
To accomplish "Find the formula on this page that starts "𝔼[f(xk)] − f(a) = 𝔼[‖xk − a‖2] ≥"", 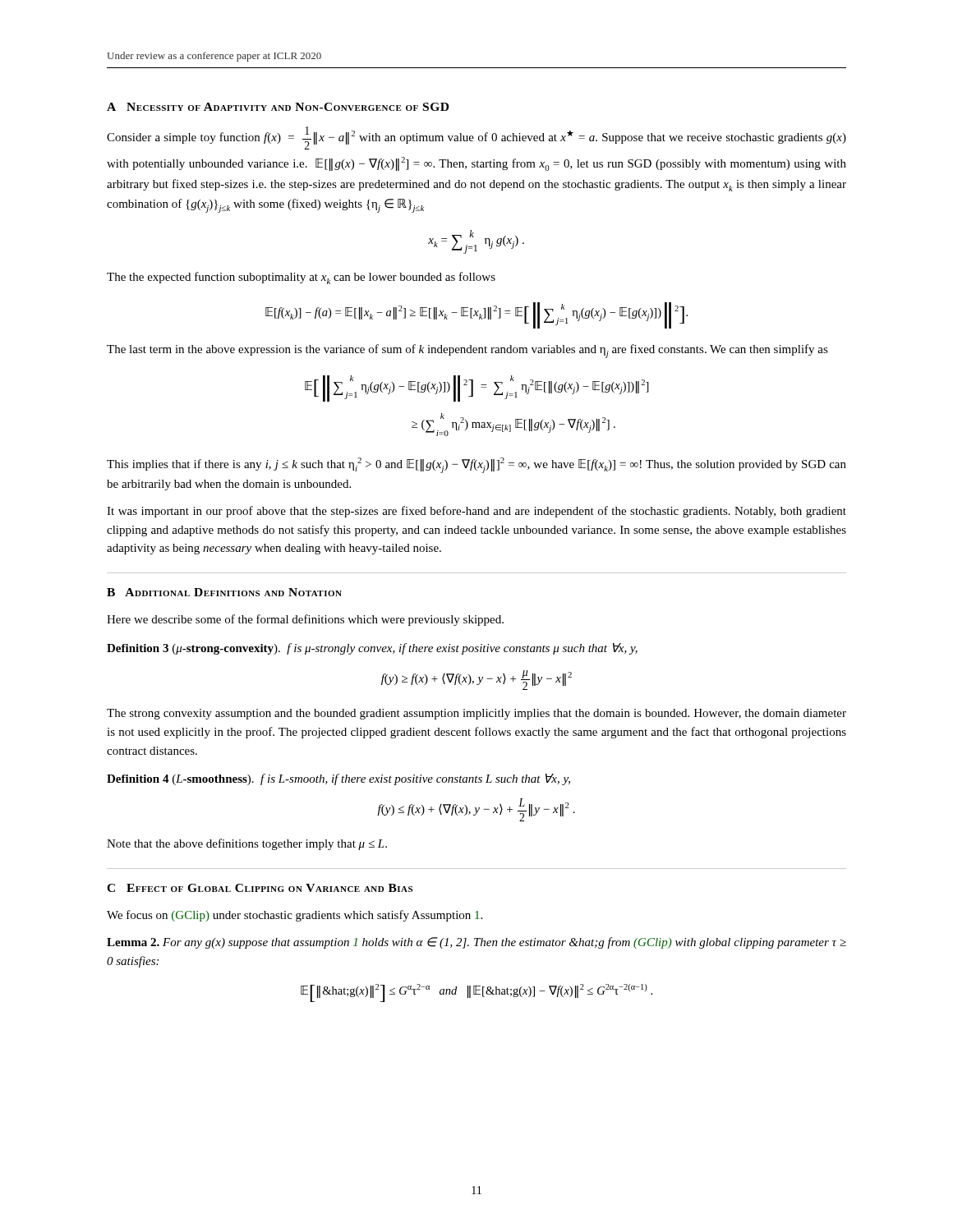I will [x=476, y=313].
